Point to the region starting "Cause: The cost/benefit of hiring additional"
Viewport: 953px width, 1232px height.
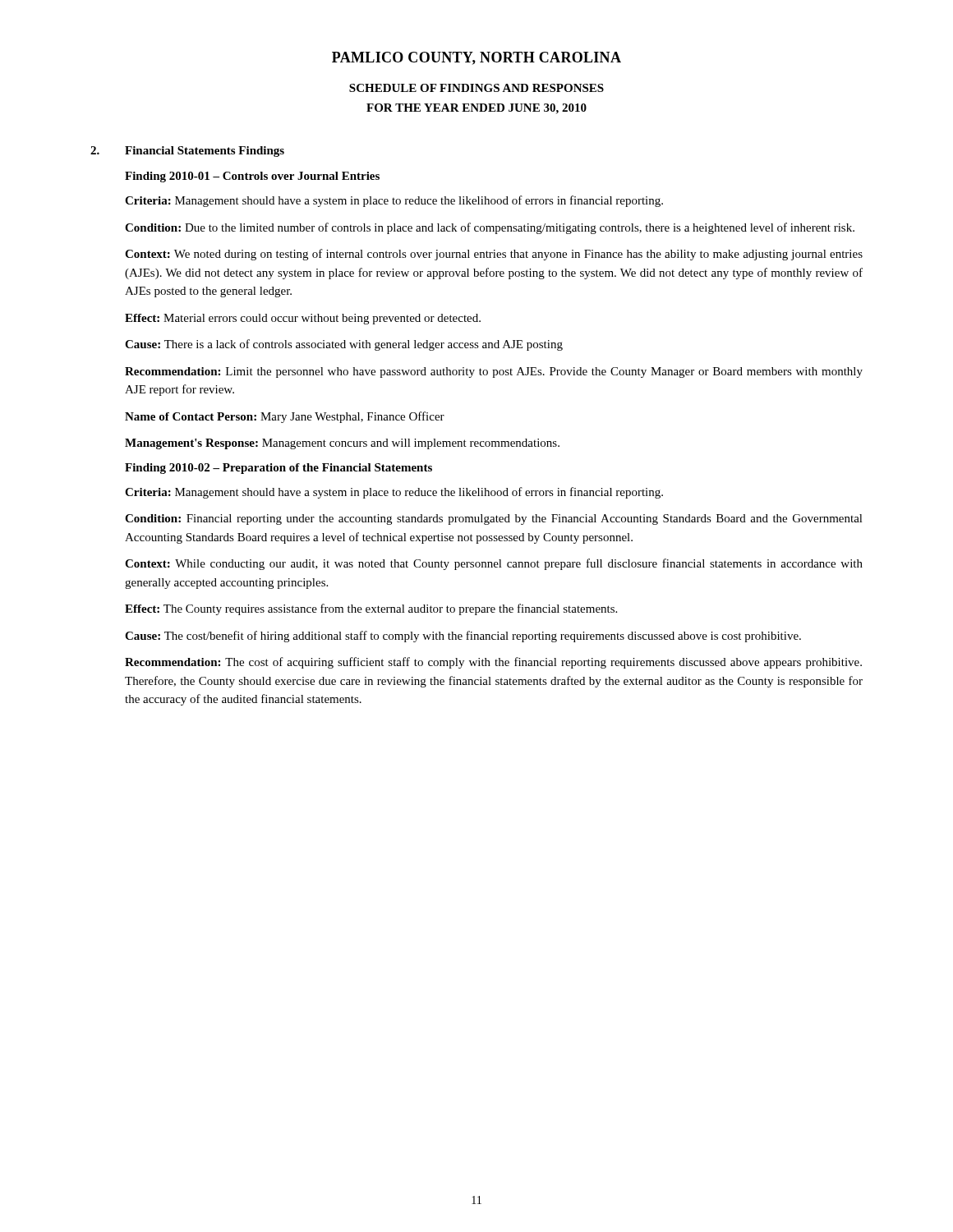463,635
